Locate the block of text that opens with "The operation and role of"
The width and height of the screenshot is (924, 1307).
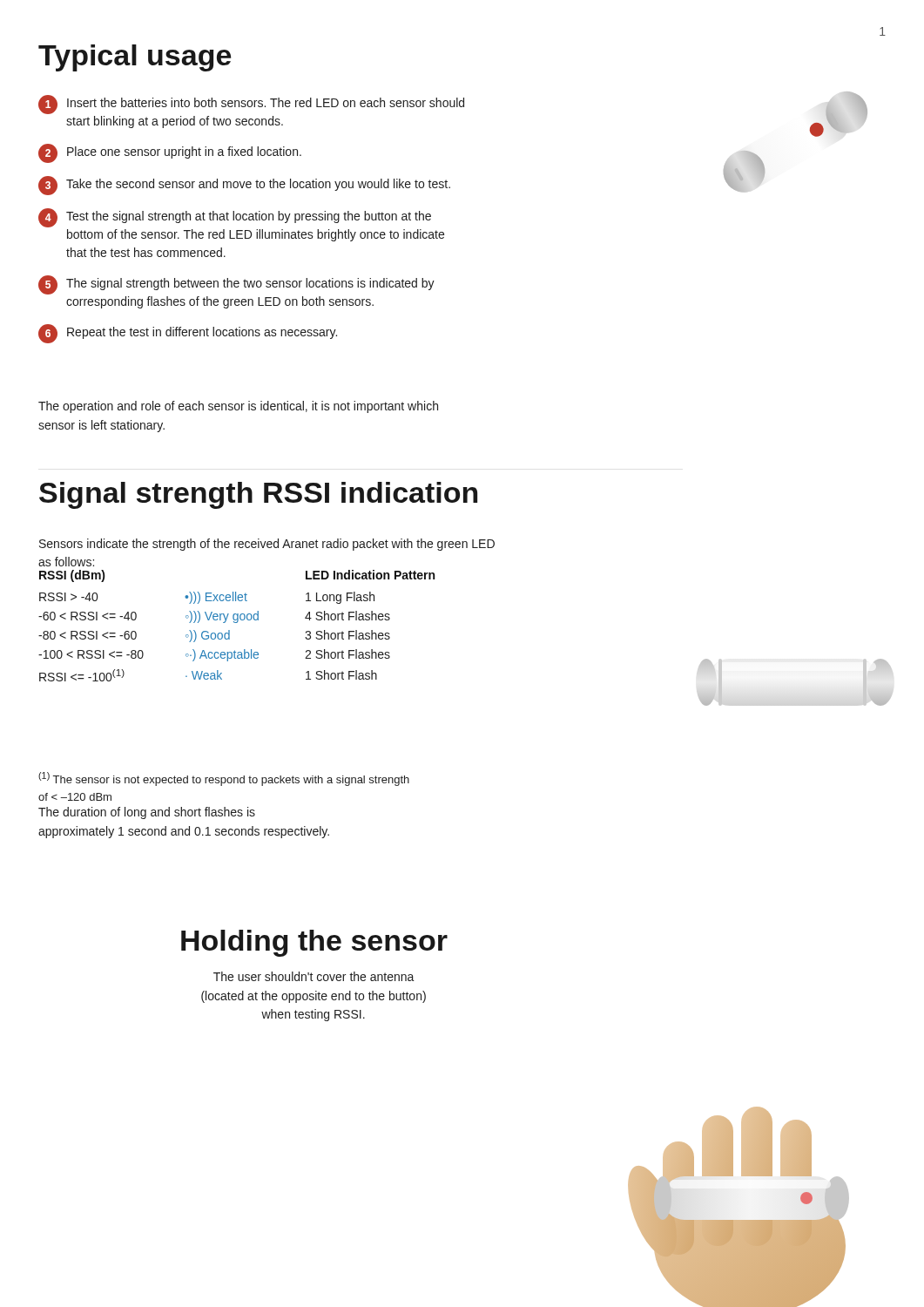pos(239,415)
